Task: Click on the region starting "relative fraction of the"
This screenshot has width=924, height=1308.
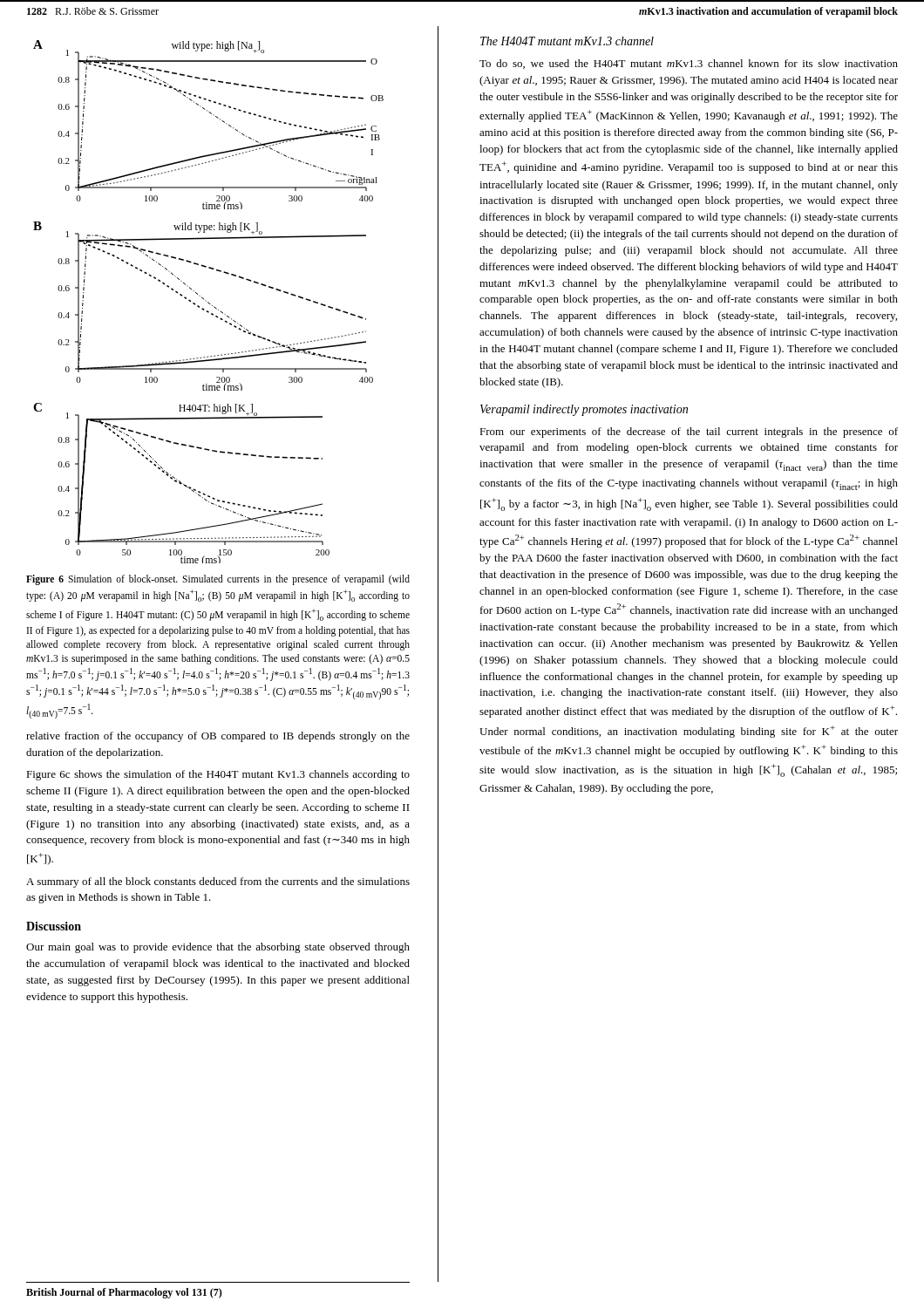Action: pyautogui.click(x=218, y=744)
